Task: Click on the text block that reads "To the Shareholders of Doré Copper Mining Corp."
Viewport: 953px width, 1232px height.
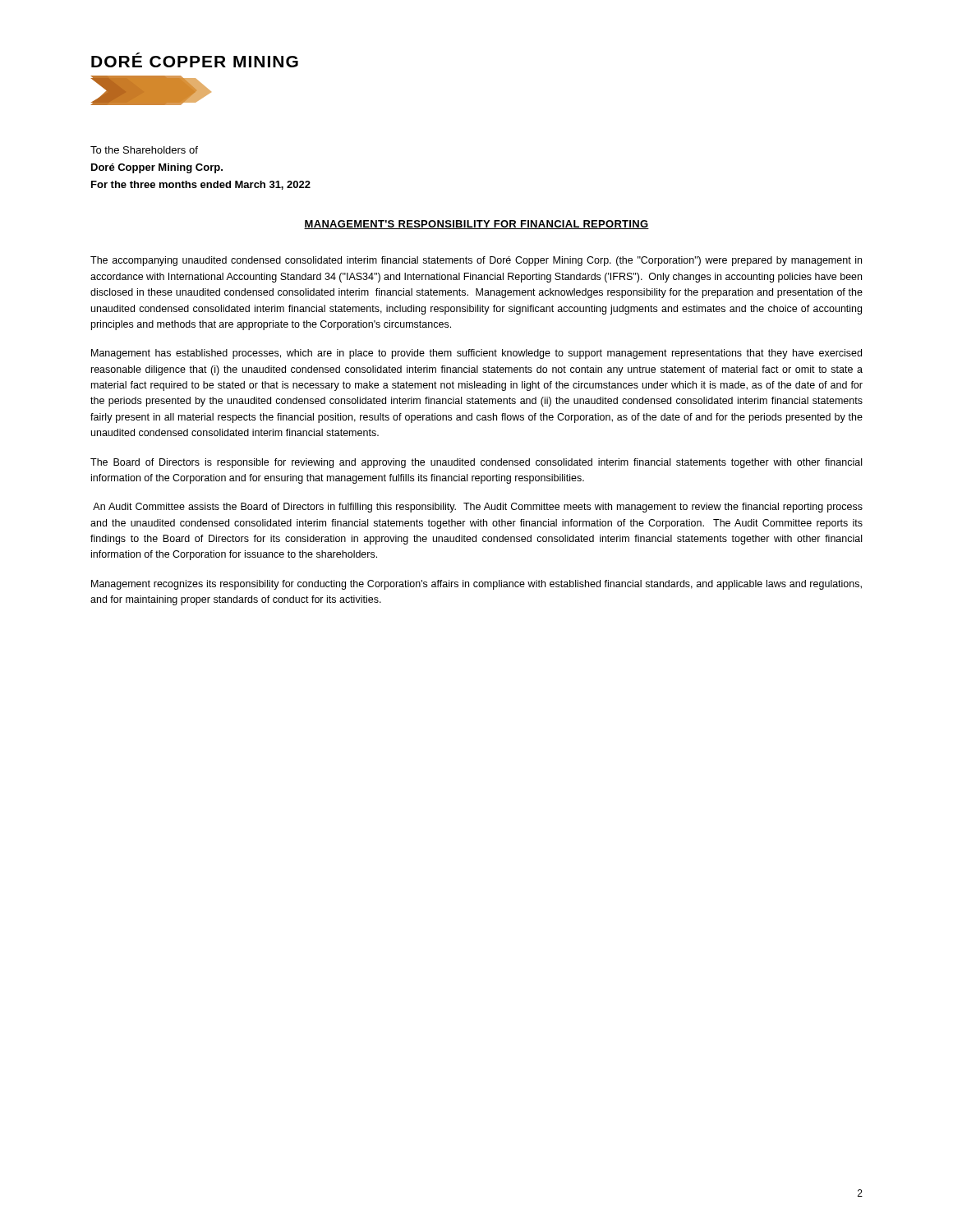Action: tap(200, 167)
